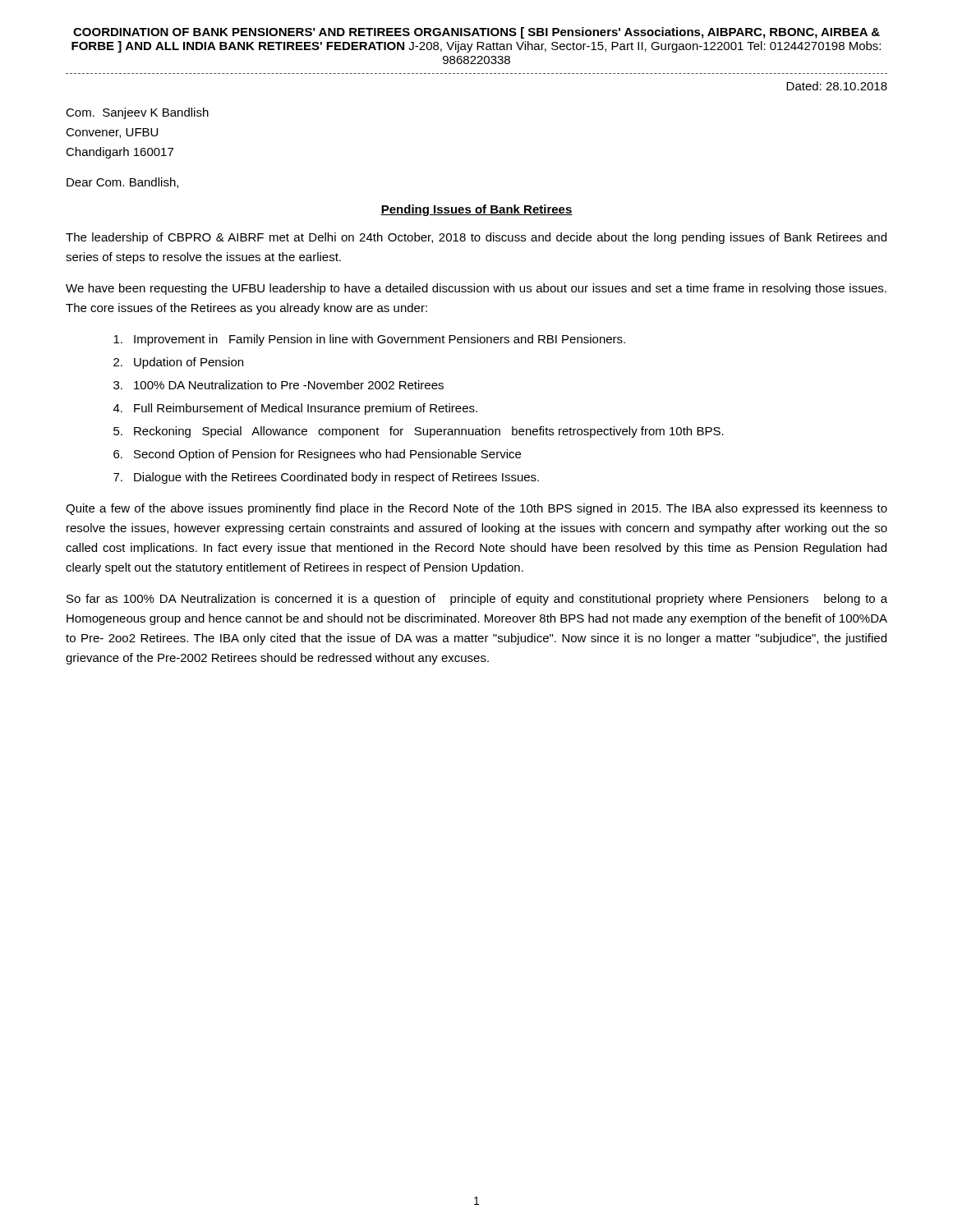Find the list item that reads "5. Reckoning Special"
The width and height of the screenshot is (953, 1232).
coord(476,431)
